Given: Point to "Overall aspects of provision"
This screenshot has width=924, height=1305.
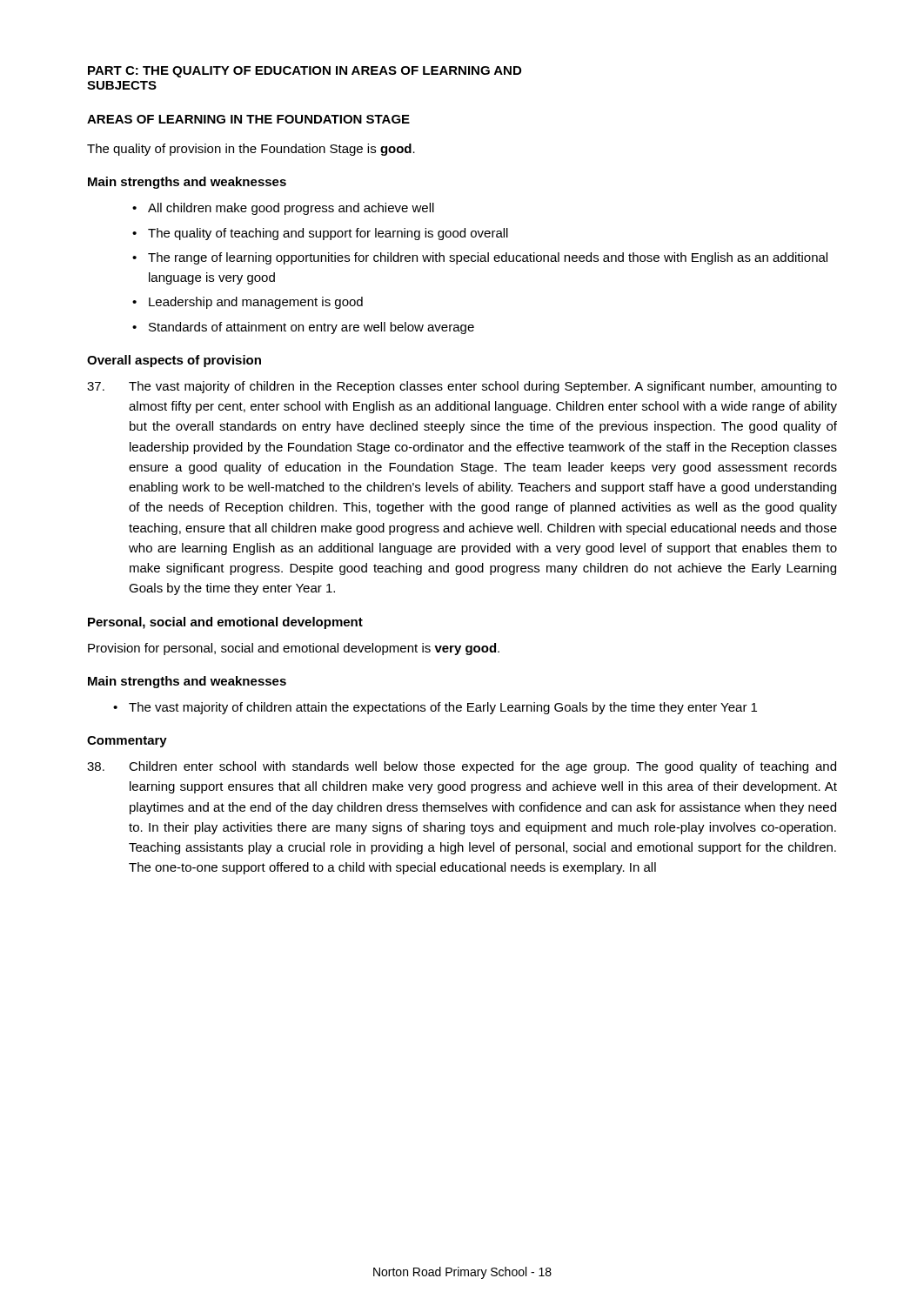Looking at the screenshot, I should (x=174, y=360).
